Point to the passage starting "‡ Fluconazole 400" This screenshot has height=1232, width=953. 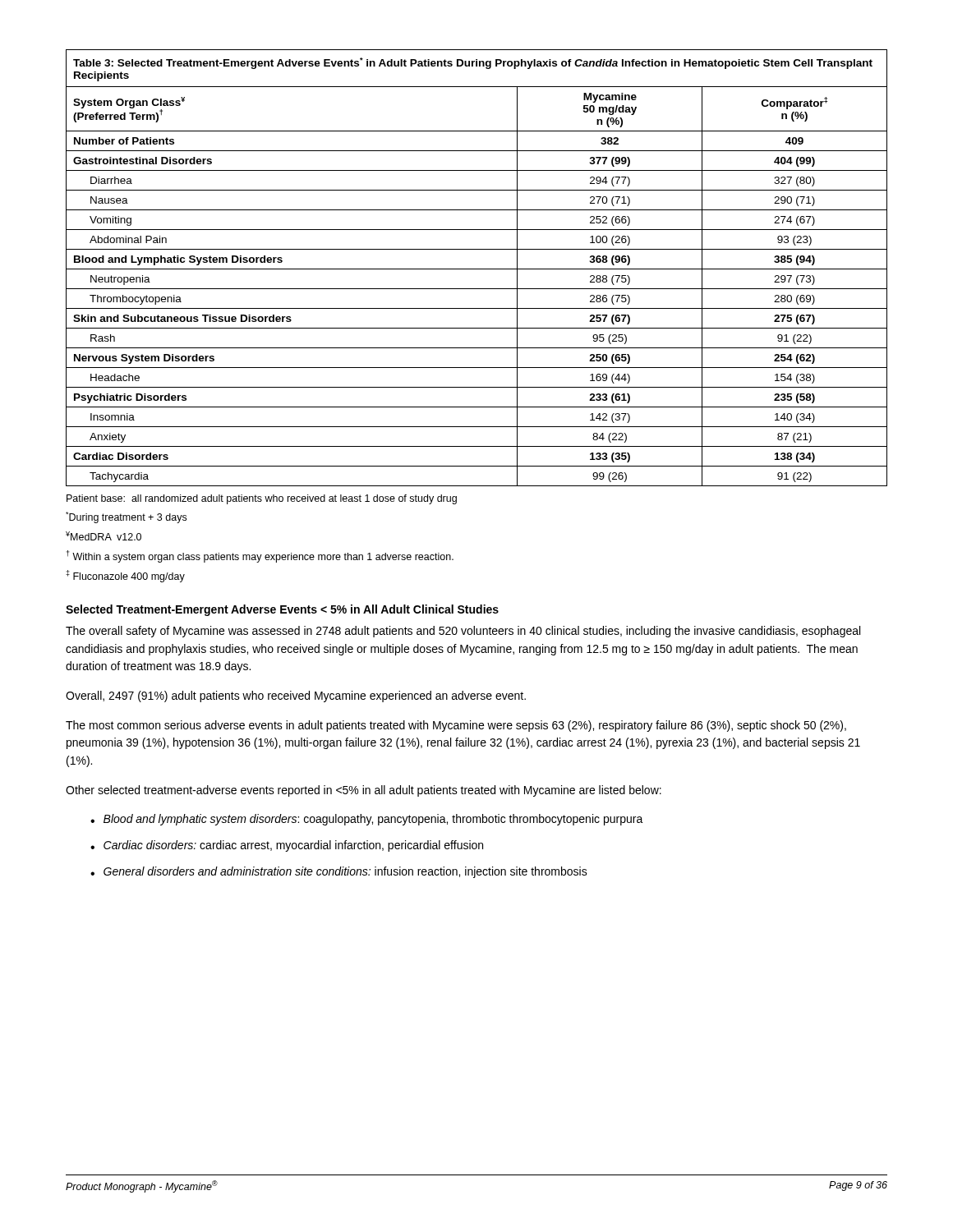[125, 576]
